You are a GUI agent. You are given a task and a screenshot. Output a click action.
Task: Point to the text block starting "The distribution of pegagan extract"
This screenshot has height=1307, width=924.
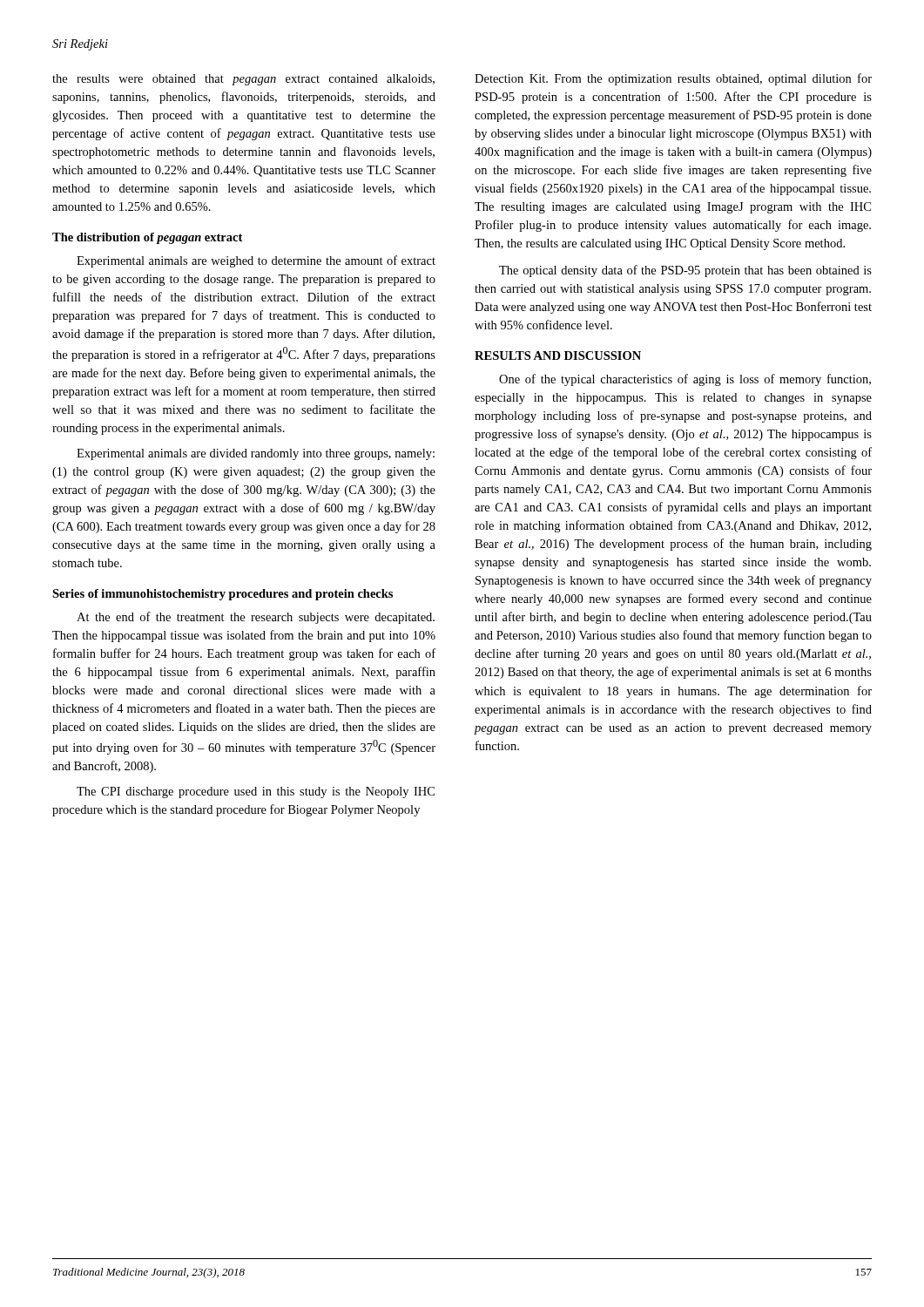pyautogui.click(x=147, y=237)
